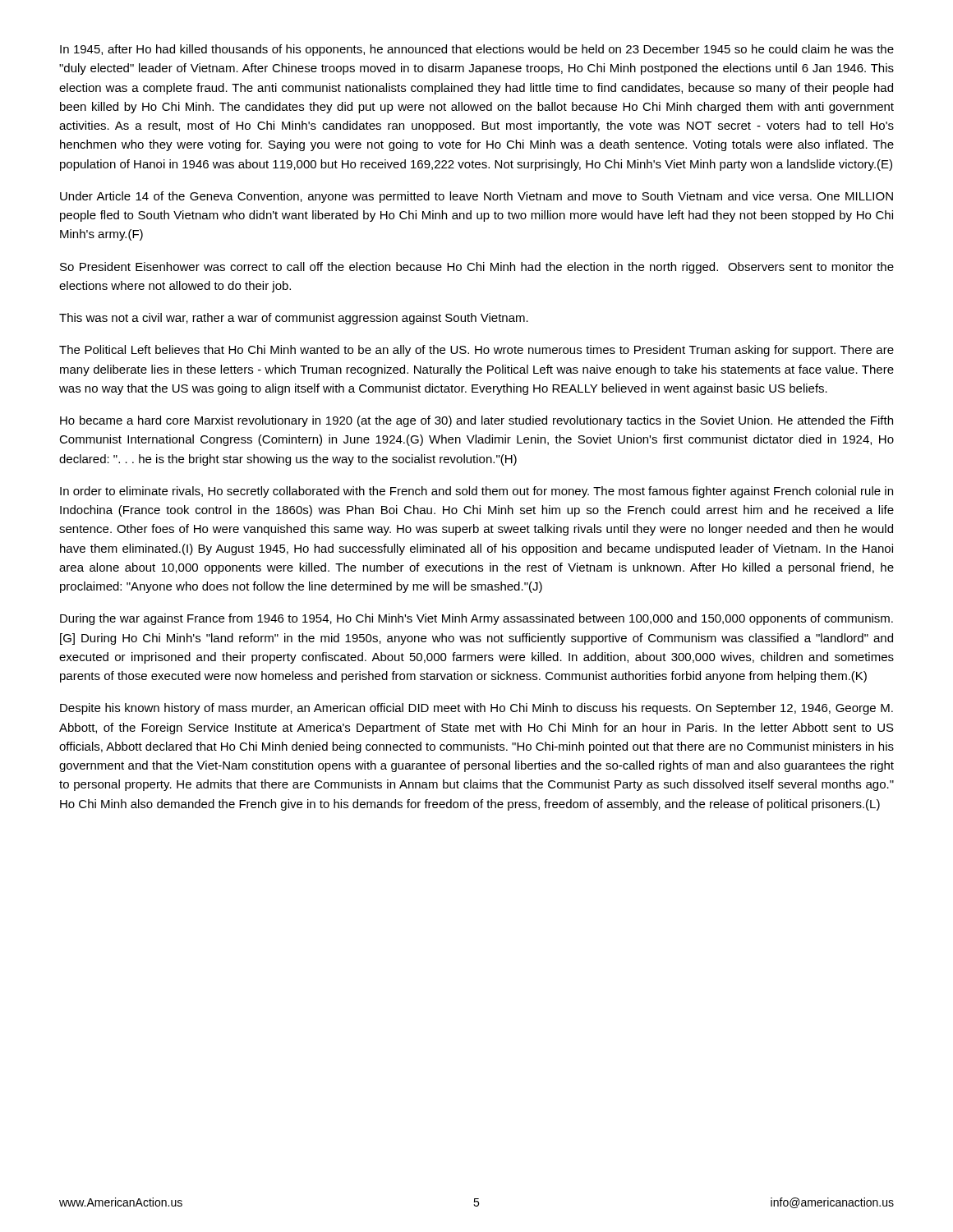Image resolution: width=953 pixels, height=1232 pixels.
Task: Click on the element starting "In 1945, after Ho had killed"
Action: (x=476, y=106)
